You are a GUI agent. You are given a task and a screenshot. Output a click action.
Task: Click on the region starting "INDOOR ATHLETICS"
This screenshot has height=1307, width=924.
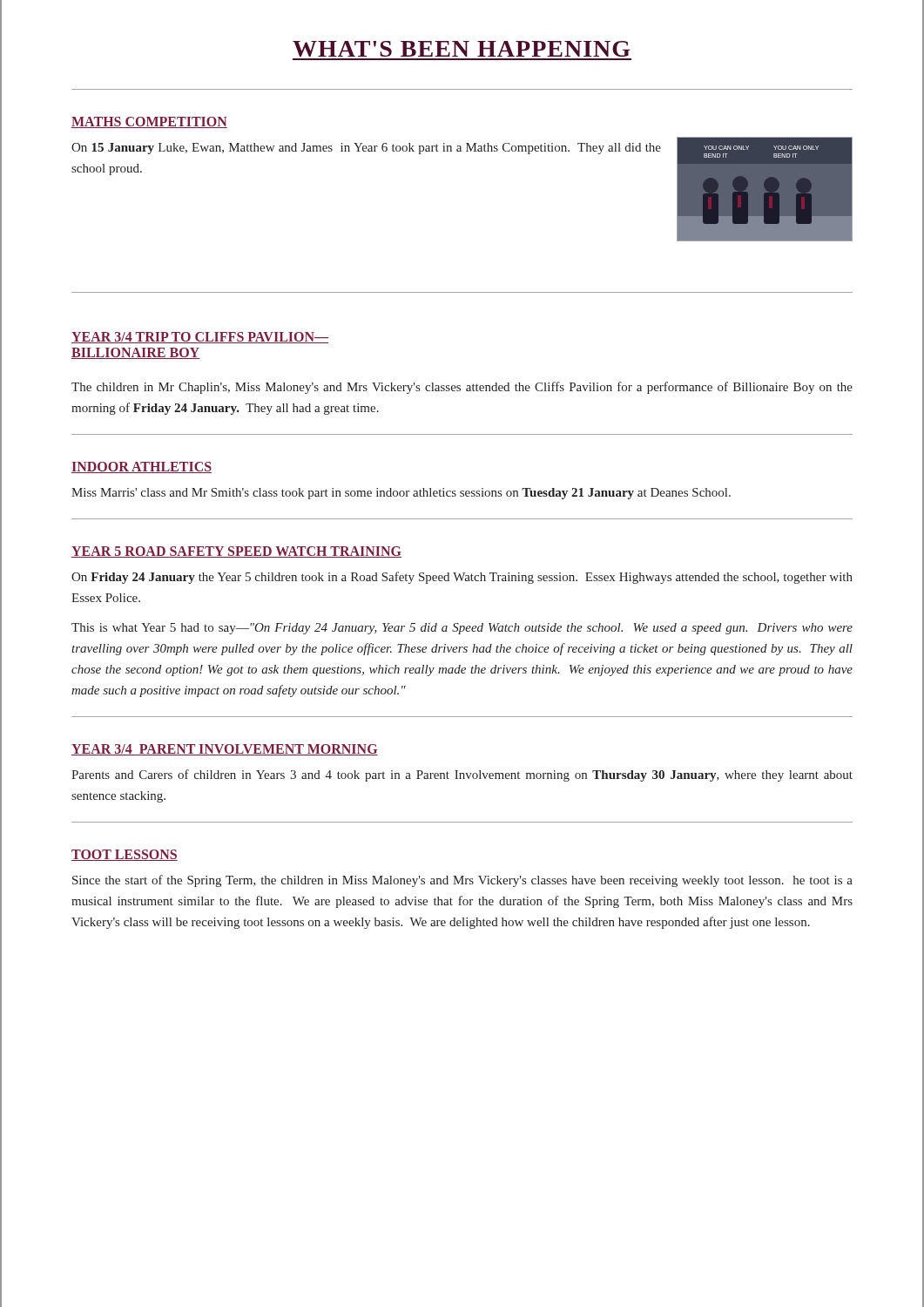tap(142, 467)
